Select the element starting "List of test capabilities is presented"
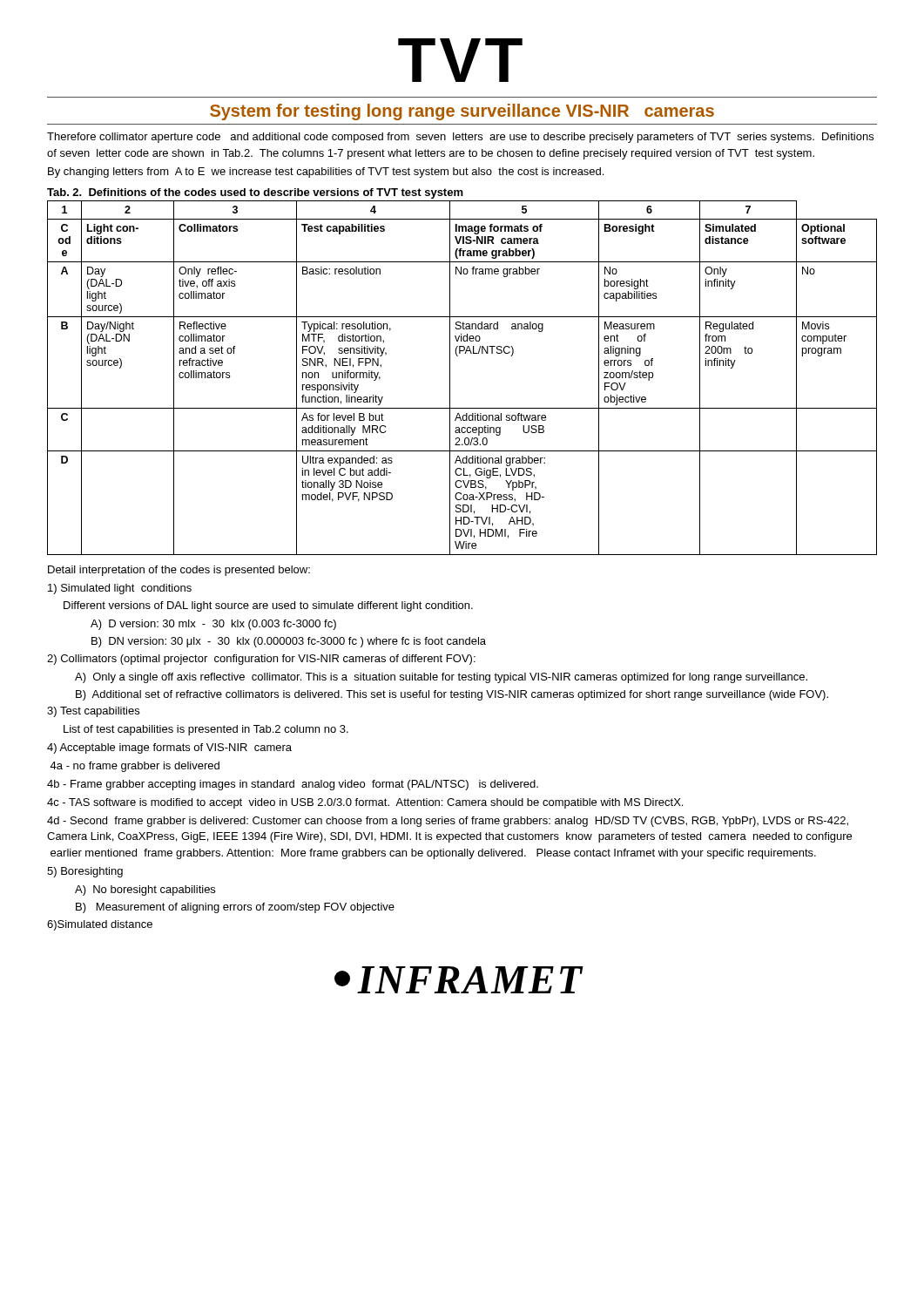The width and height of the screenshot is (924, 1307). (x=206, y=729)
